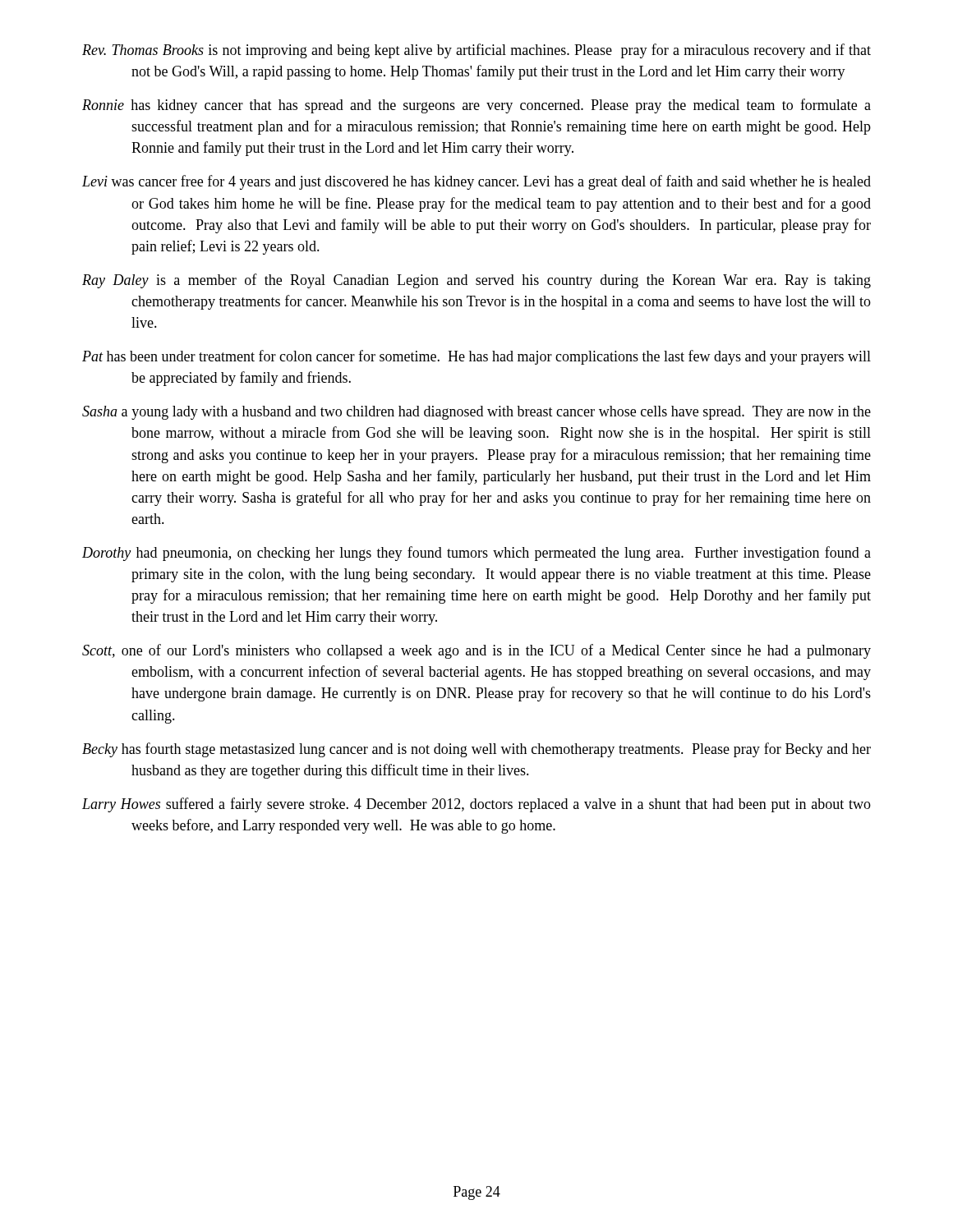Click on the list item that says "Dorothy had pneumonia, on checking"
953x1232 pixels.
476,585
